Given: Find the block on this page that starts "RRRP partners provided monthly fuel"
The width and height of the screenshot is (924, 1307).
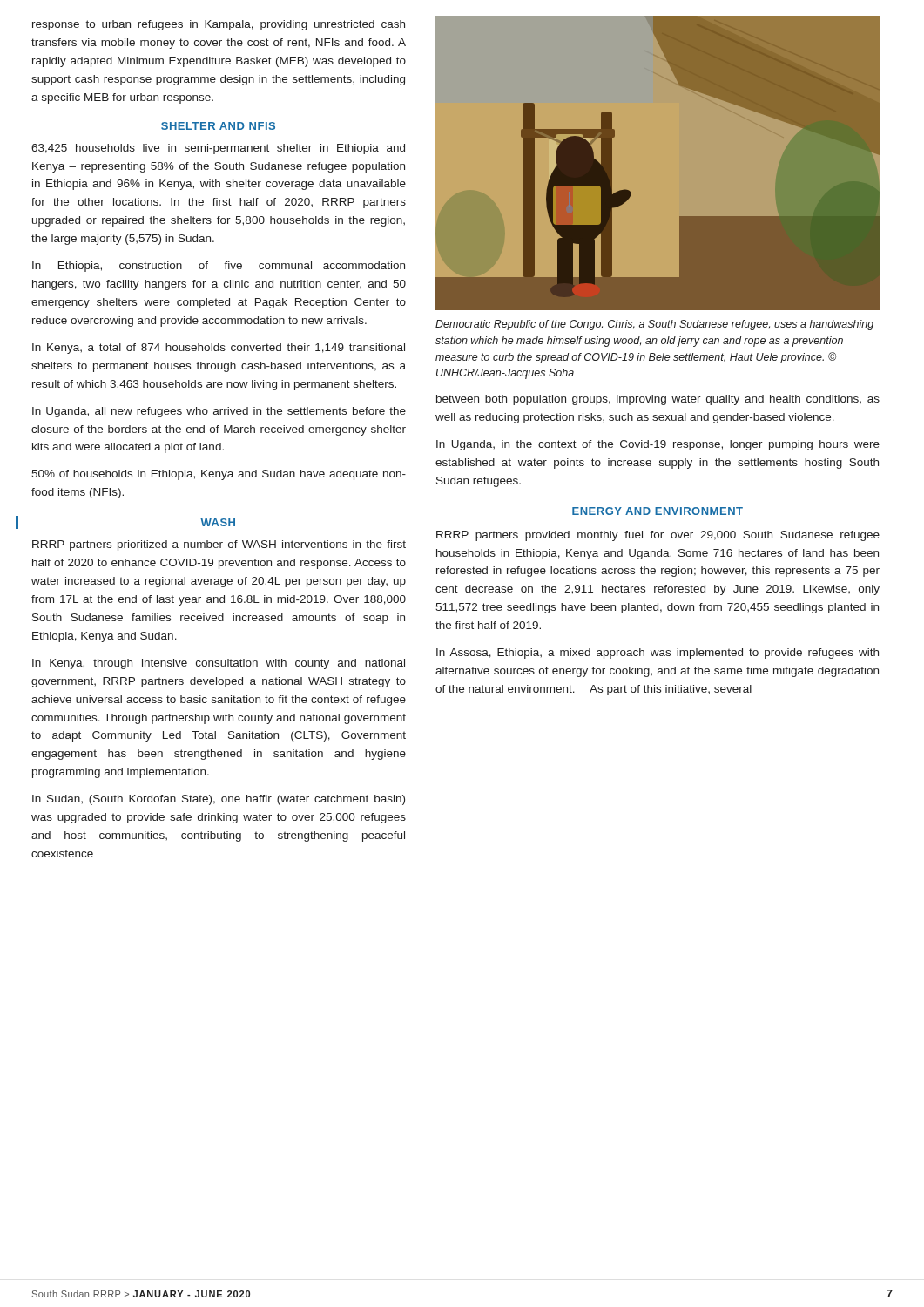Looking at the screenshot, I should (x=658, y=580).
